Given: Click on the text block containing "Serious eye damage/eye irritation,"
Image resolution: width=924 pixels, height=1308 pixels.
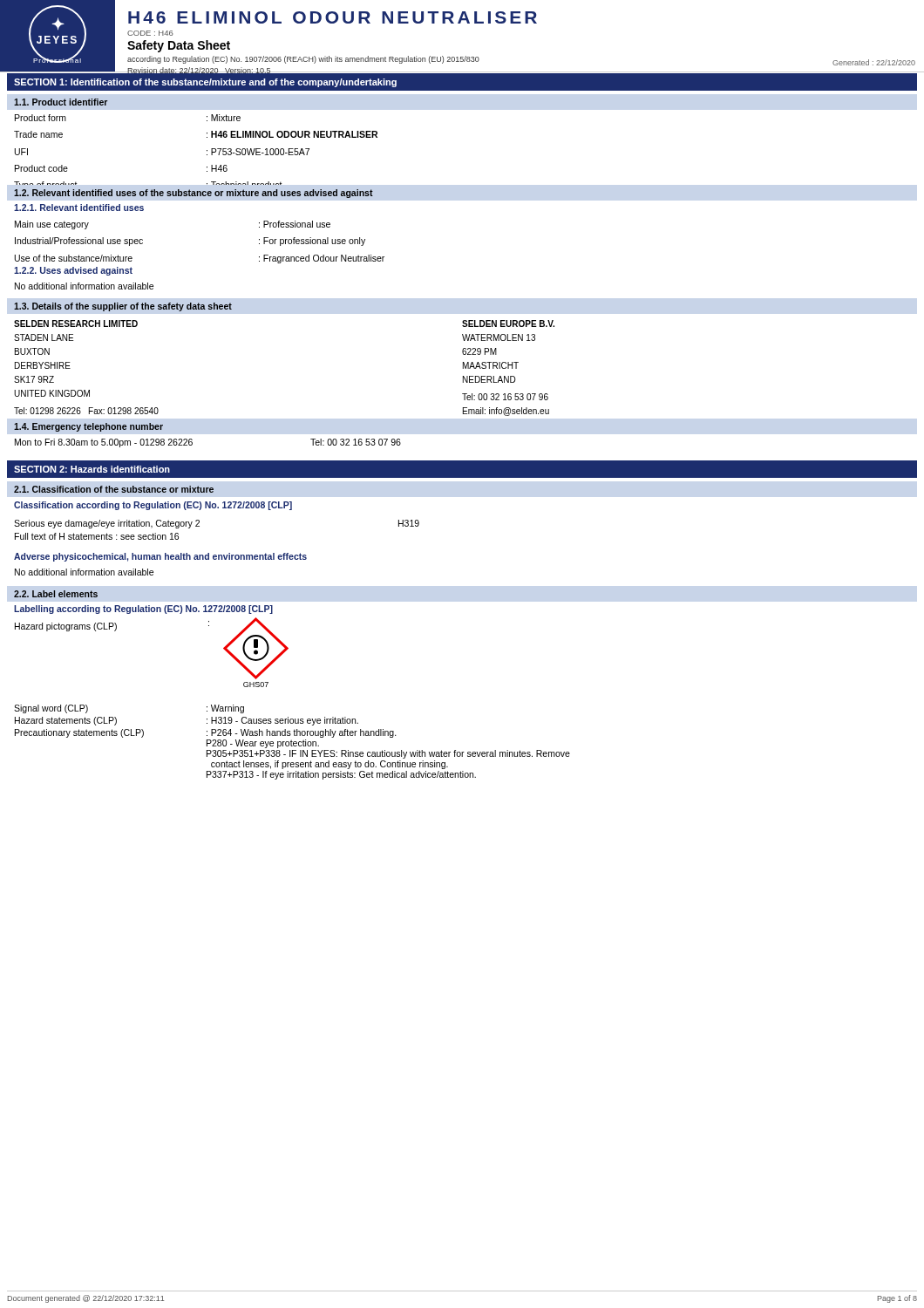Looking at the screenshot, I should (104, 524).
